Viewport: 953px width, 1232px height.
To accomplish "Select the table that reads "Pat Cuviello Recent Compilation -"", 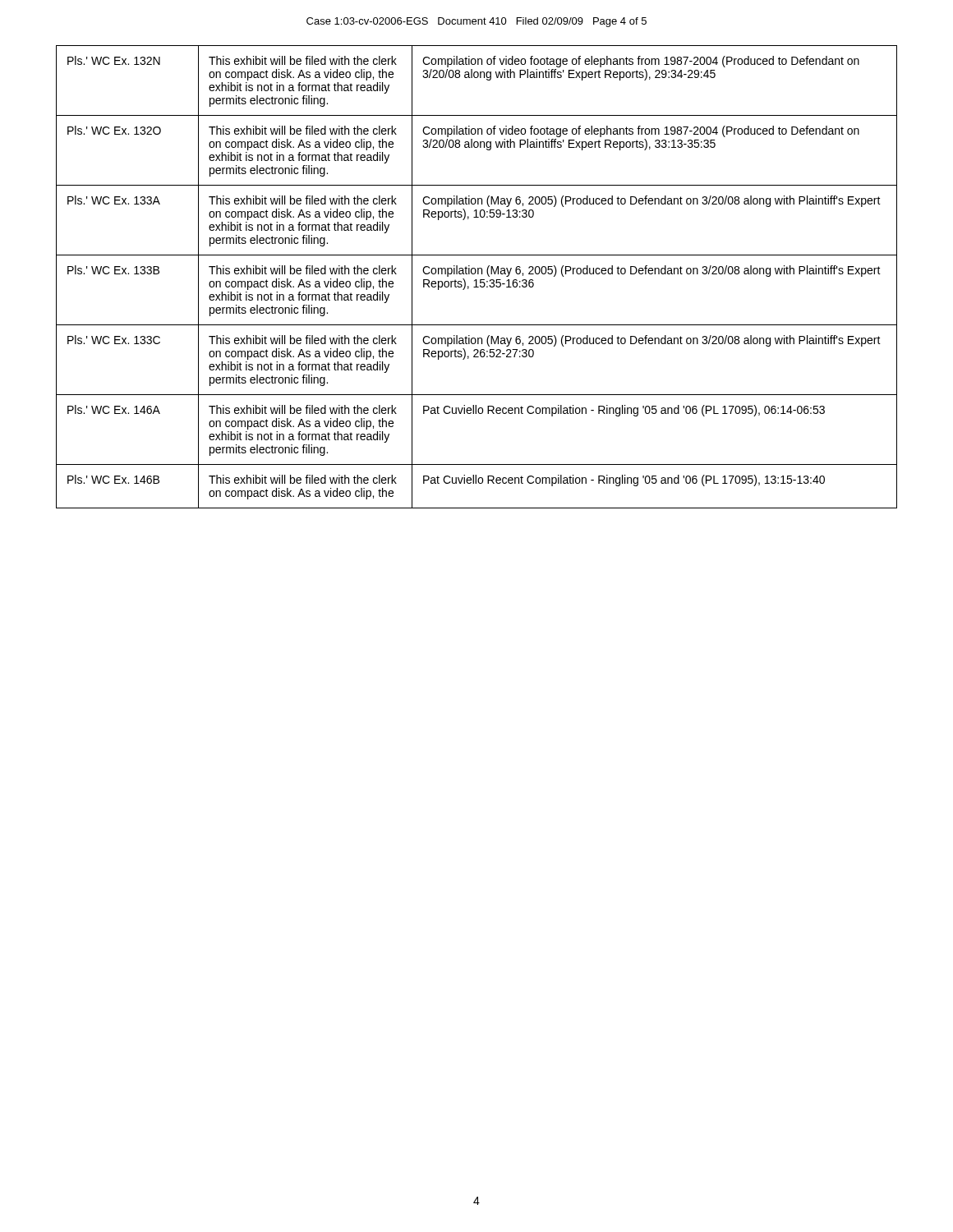I will (476, 277).
